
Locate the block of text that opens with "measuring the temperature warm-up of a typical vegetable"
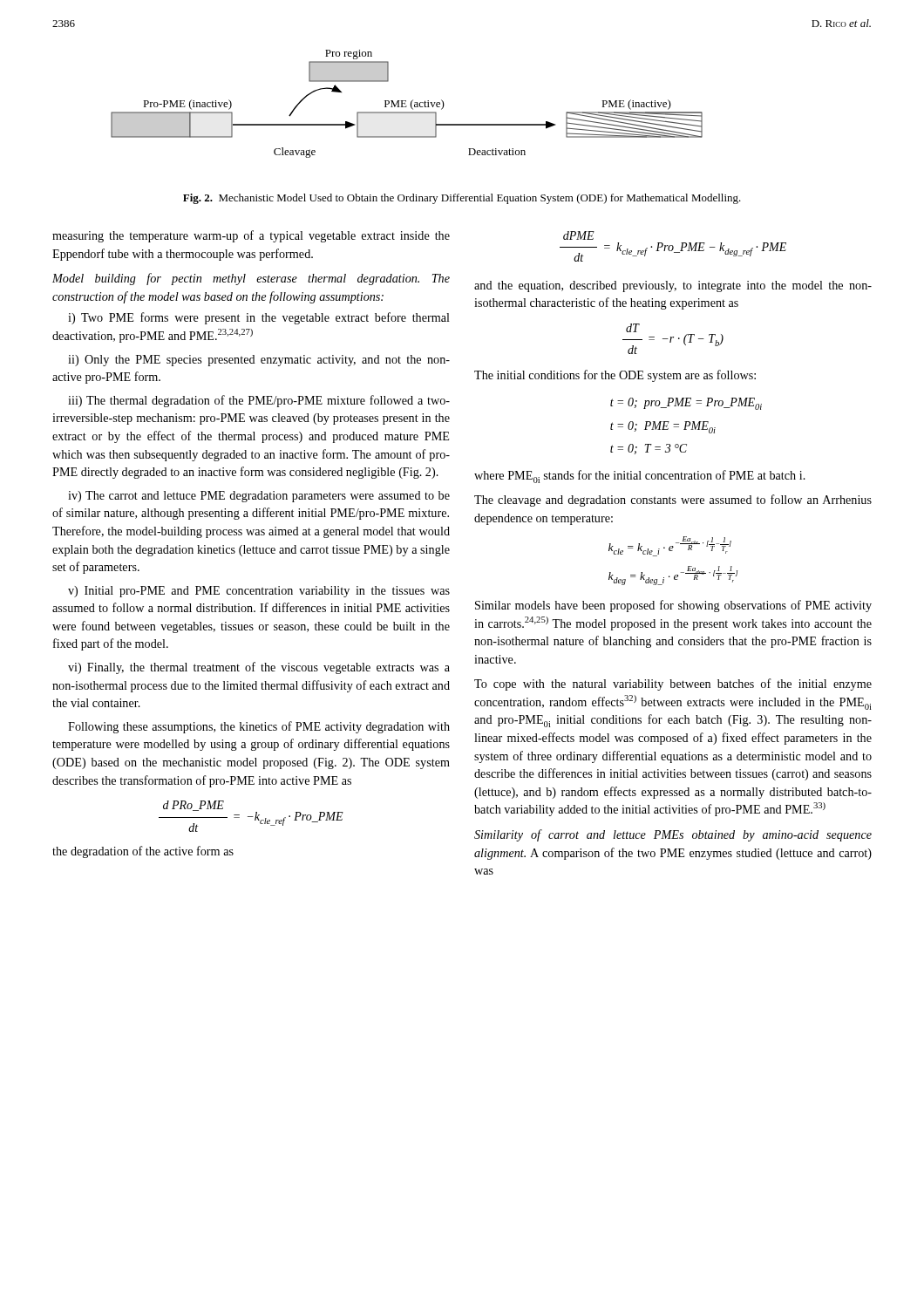point(251,245)
